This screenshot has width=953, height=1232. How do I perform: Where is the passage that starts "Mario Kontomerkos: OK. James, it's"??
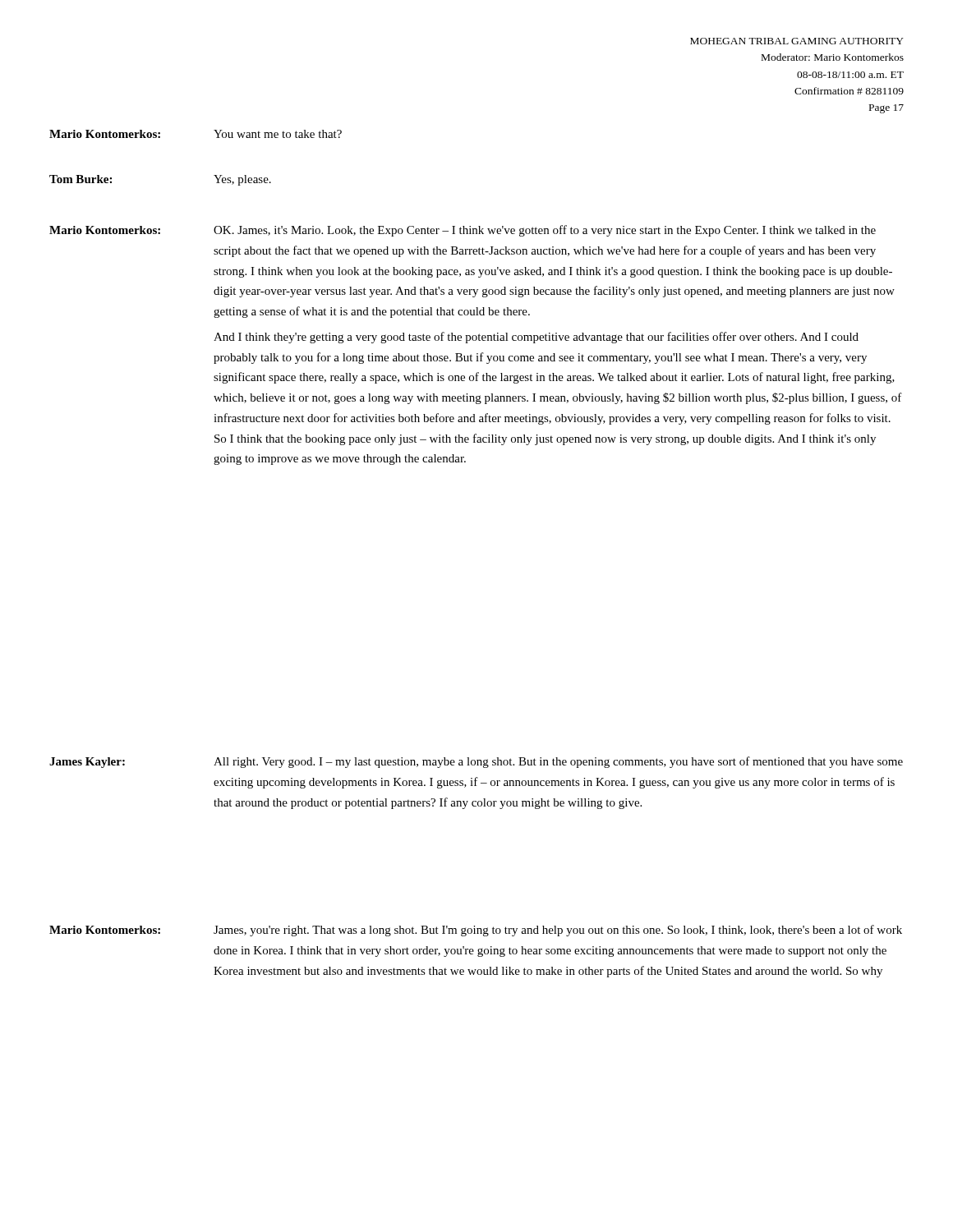click(476, 345)
